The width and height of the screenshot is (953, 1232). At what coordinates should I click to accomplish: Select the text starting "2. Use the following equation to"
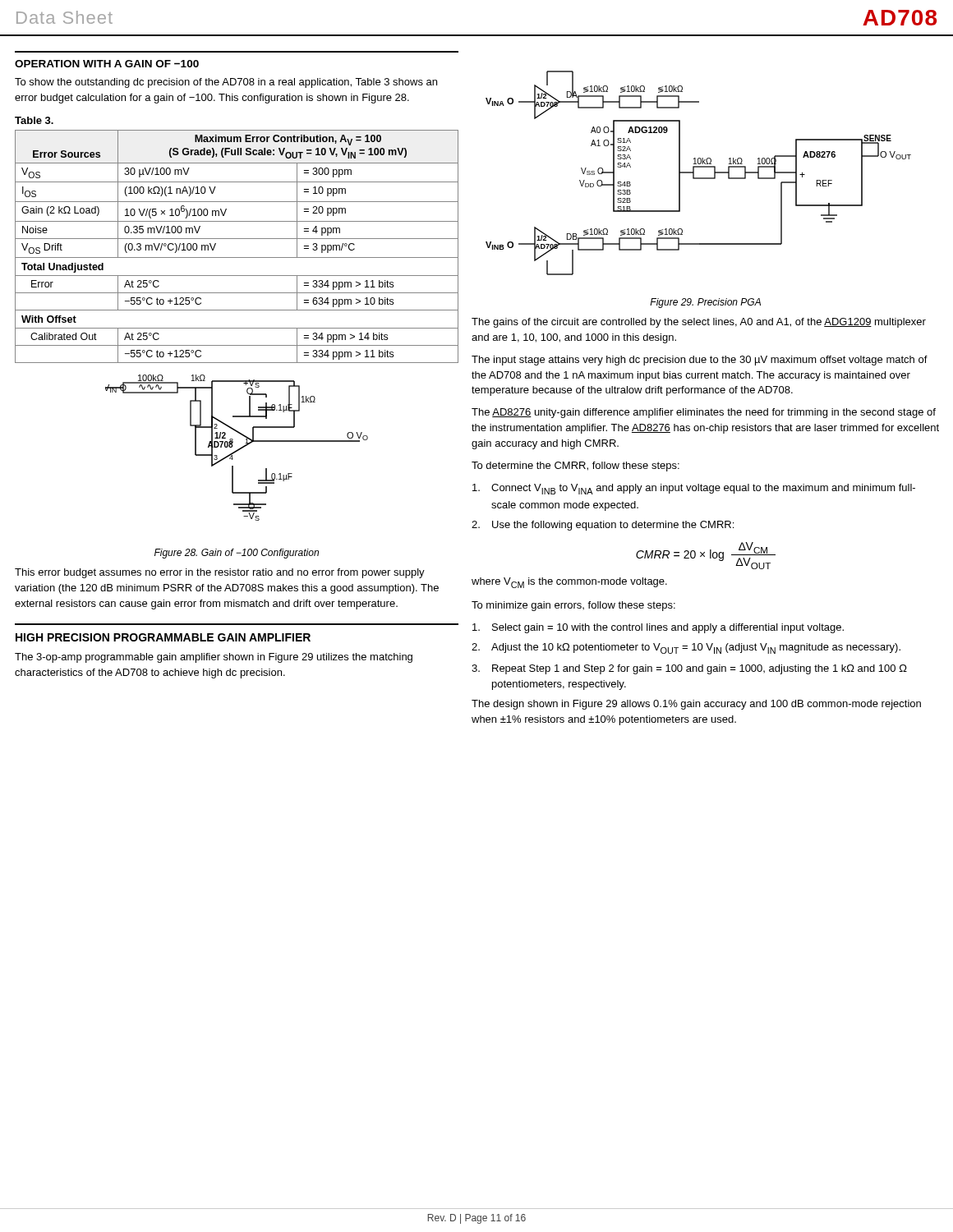click(603, 525)
